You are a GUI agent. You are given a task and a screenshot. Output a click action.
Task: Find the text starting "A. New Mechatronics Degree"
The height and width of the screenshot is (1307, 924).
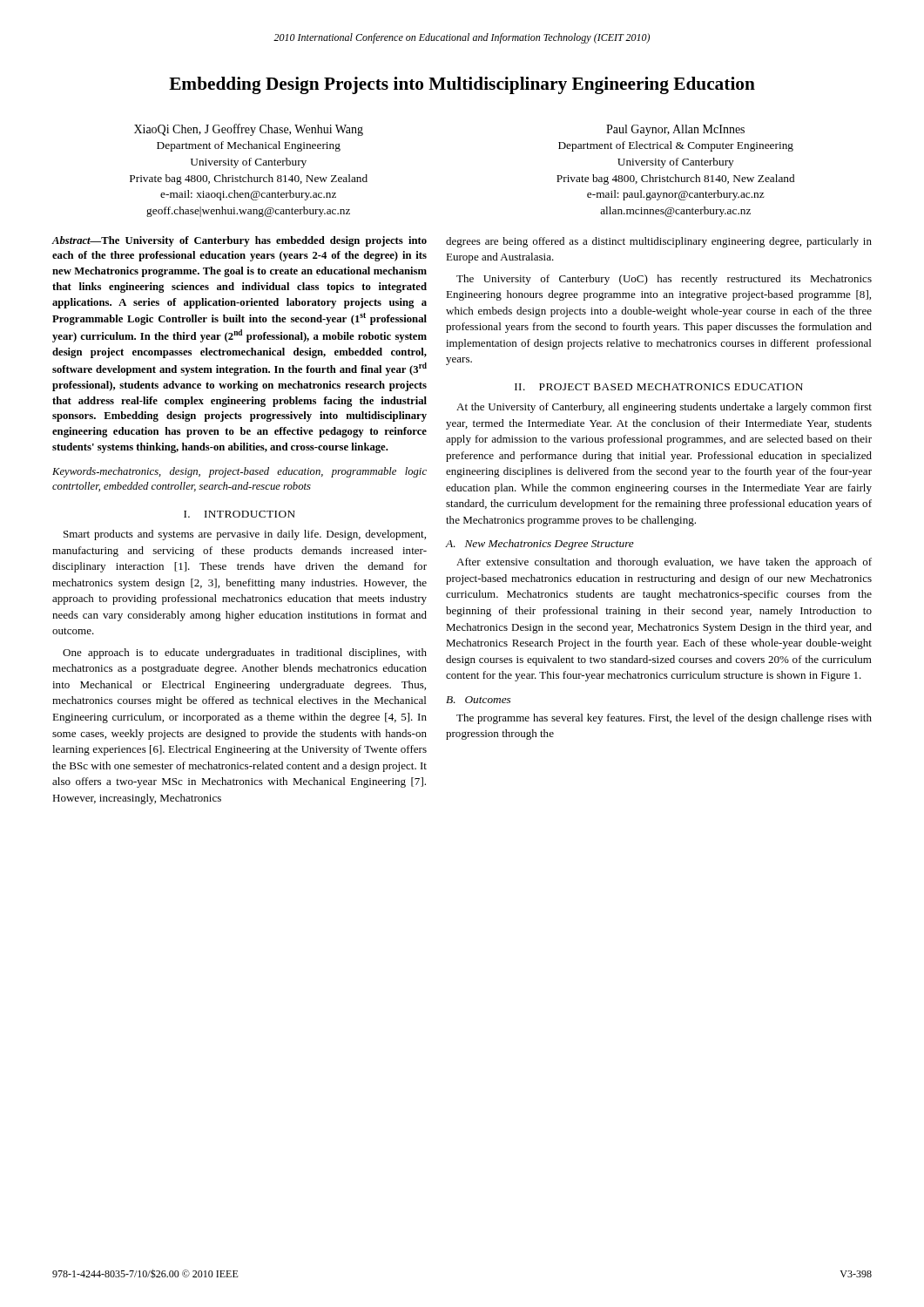pyautogui.click(x=540, y=544)
